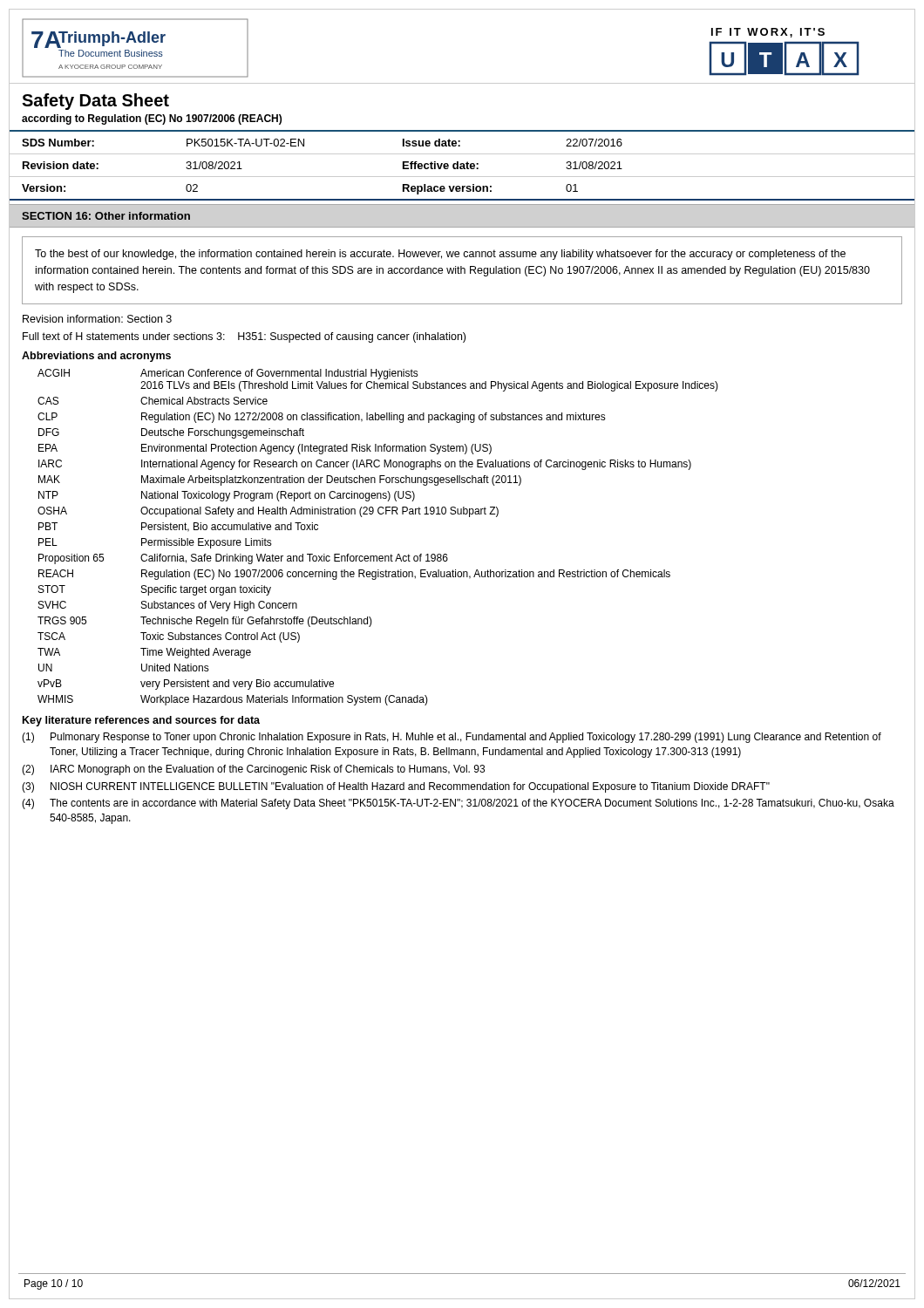Locate the table with the text "Permissible Exposure Limits"
The height and width of the screenshot is (1308, 924).
462,536
